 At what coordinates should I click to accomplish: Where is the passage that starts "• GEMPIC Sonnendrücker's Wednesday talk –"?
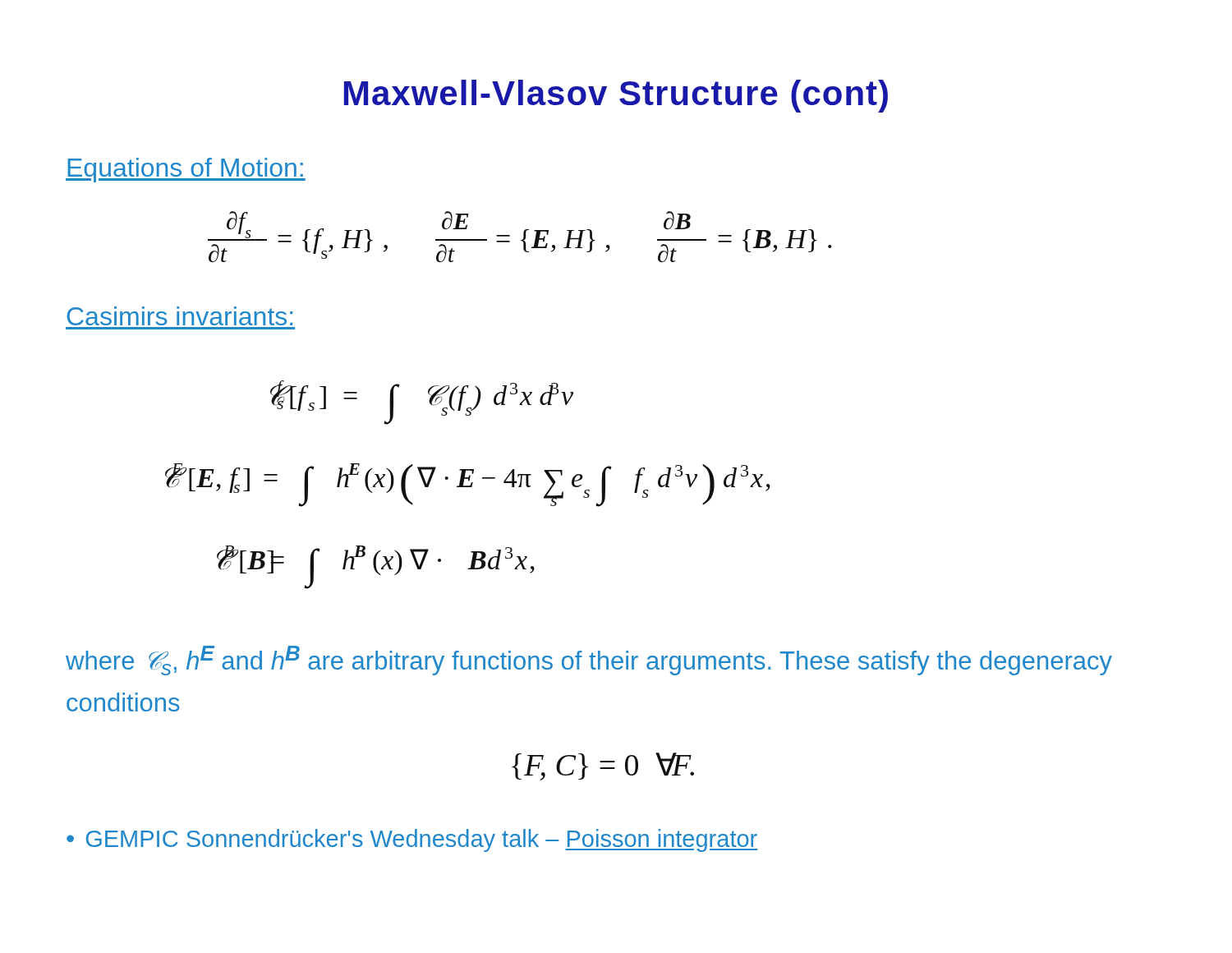point(412,838)
